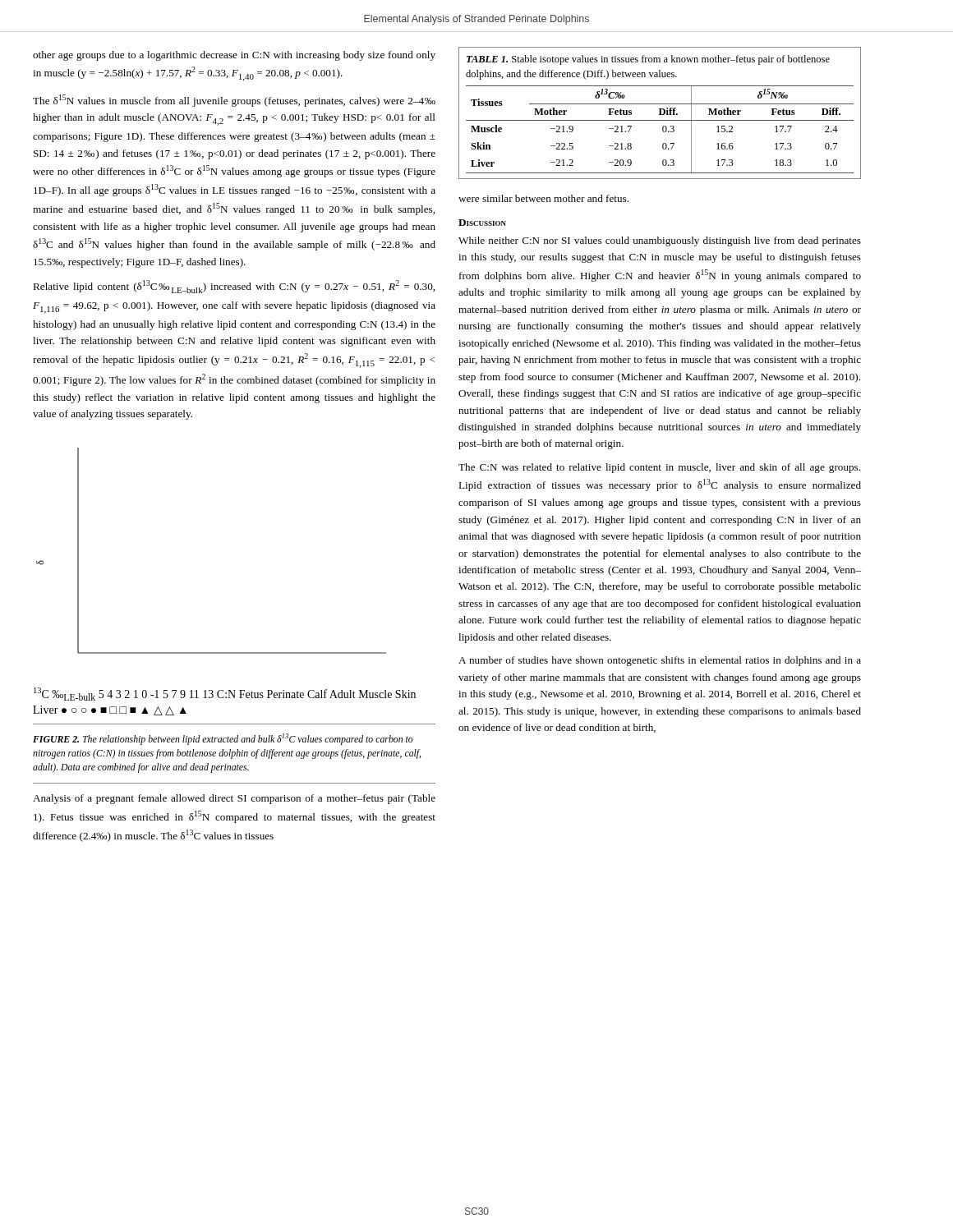
Task: Locate the text starting "While neither C:N nor SI values could"
Action: [660, 342]
